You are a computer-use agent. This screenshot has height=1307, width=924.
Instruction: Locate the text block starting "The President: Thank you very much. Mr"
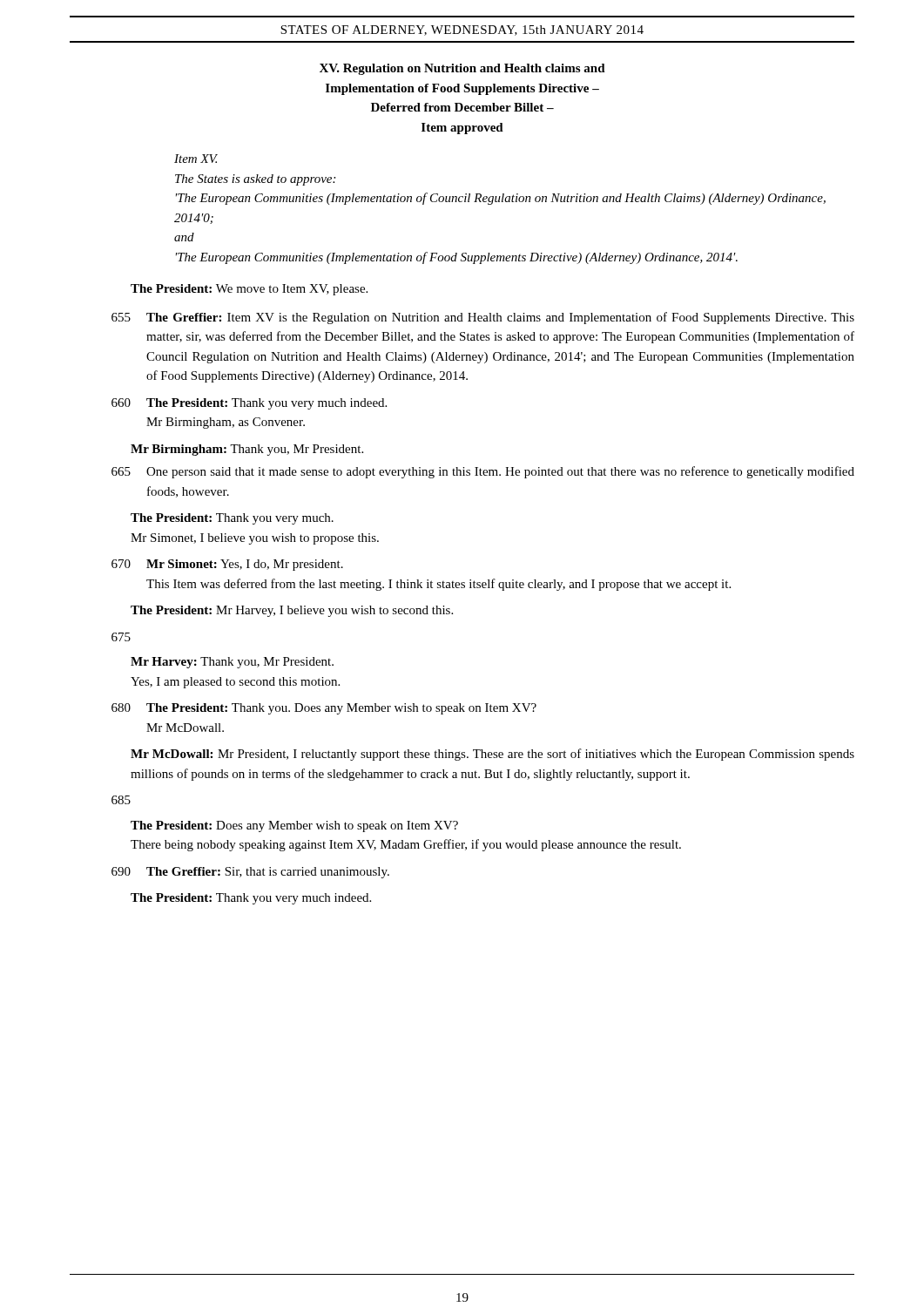click(x=232, y=519)
